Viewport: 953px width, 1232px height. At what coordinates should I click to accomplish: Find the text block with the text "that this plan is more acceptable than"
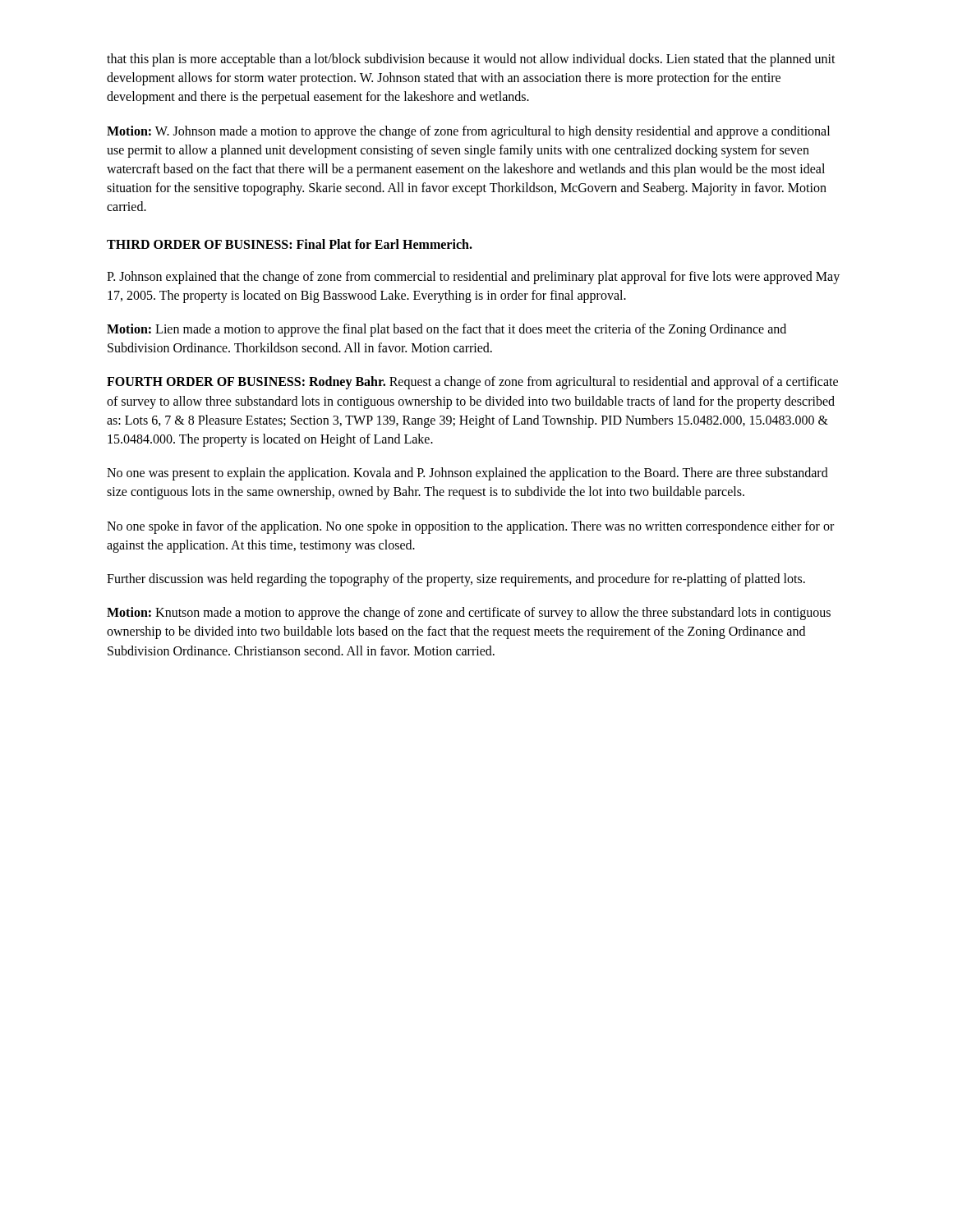(471, 78)
